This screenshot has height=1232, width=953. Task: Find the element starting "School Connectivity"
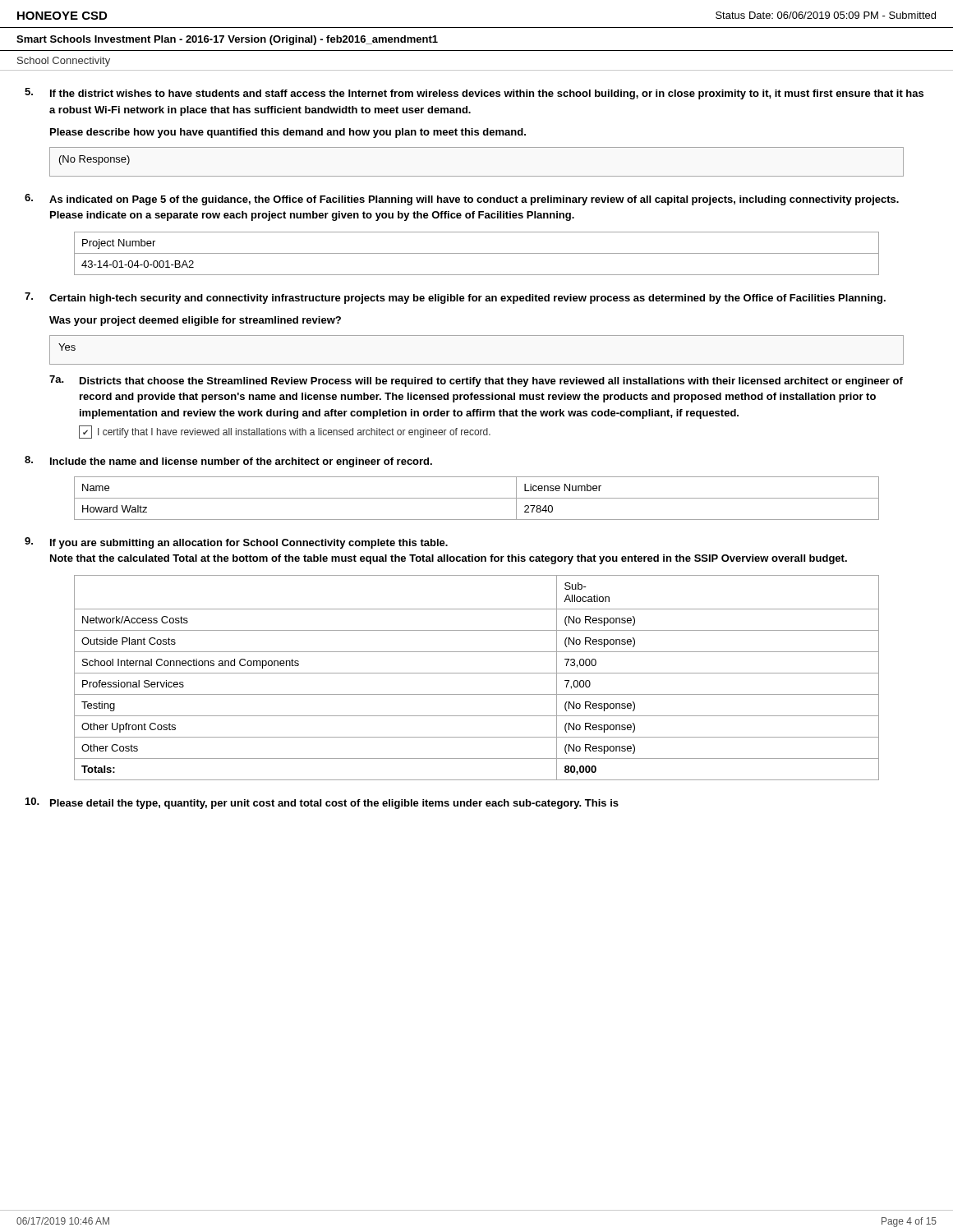click(x=63, y=60)
